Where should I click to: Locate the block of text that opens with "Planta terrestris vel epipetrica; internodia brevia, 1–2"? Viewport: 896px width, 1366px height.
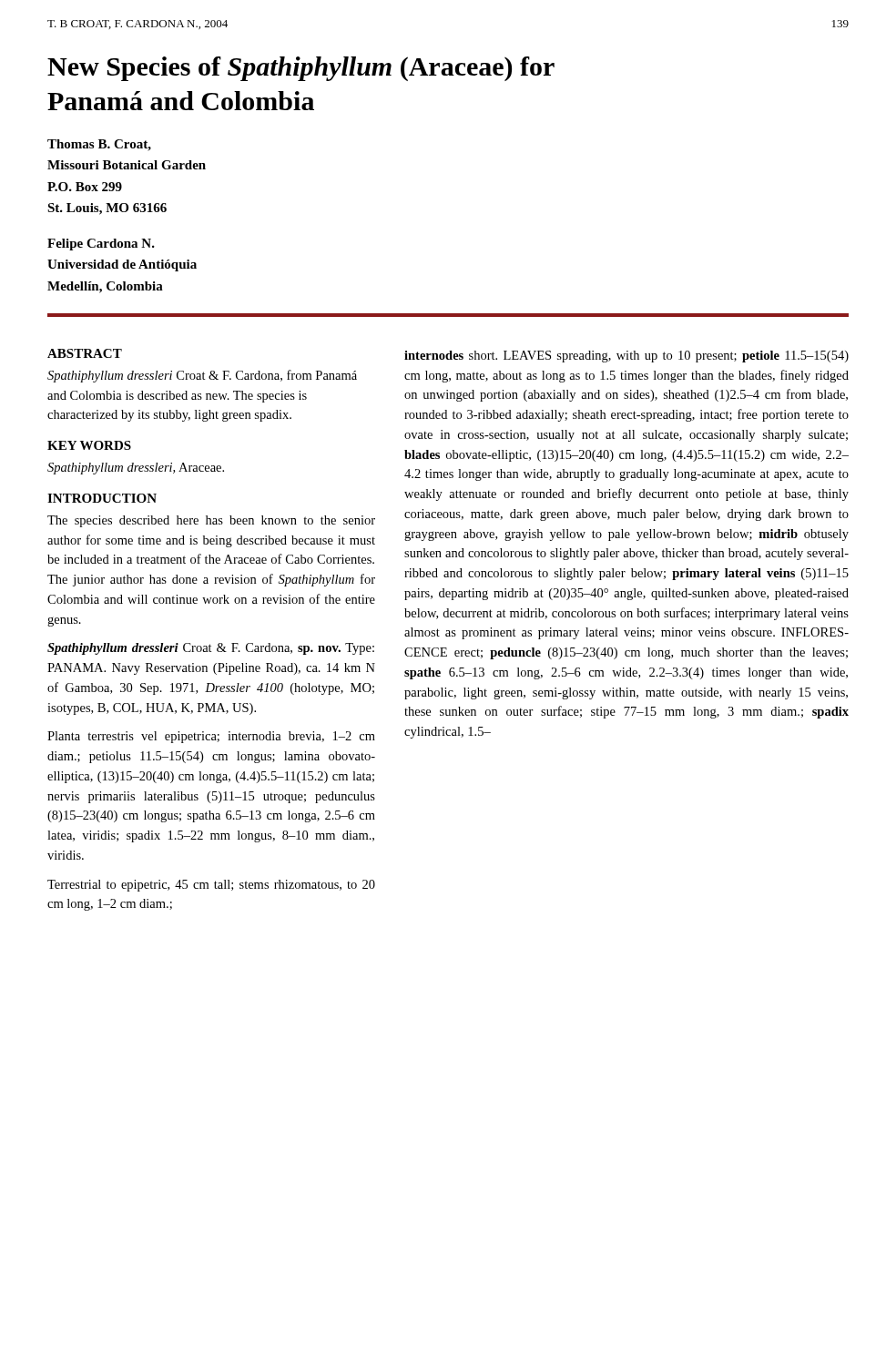tap(211, 795)
